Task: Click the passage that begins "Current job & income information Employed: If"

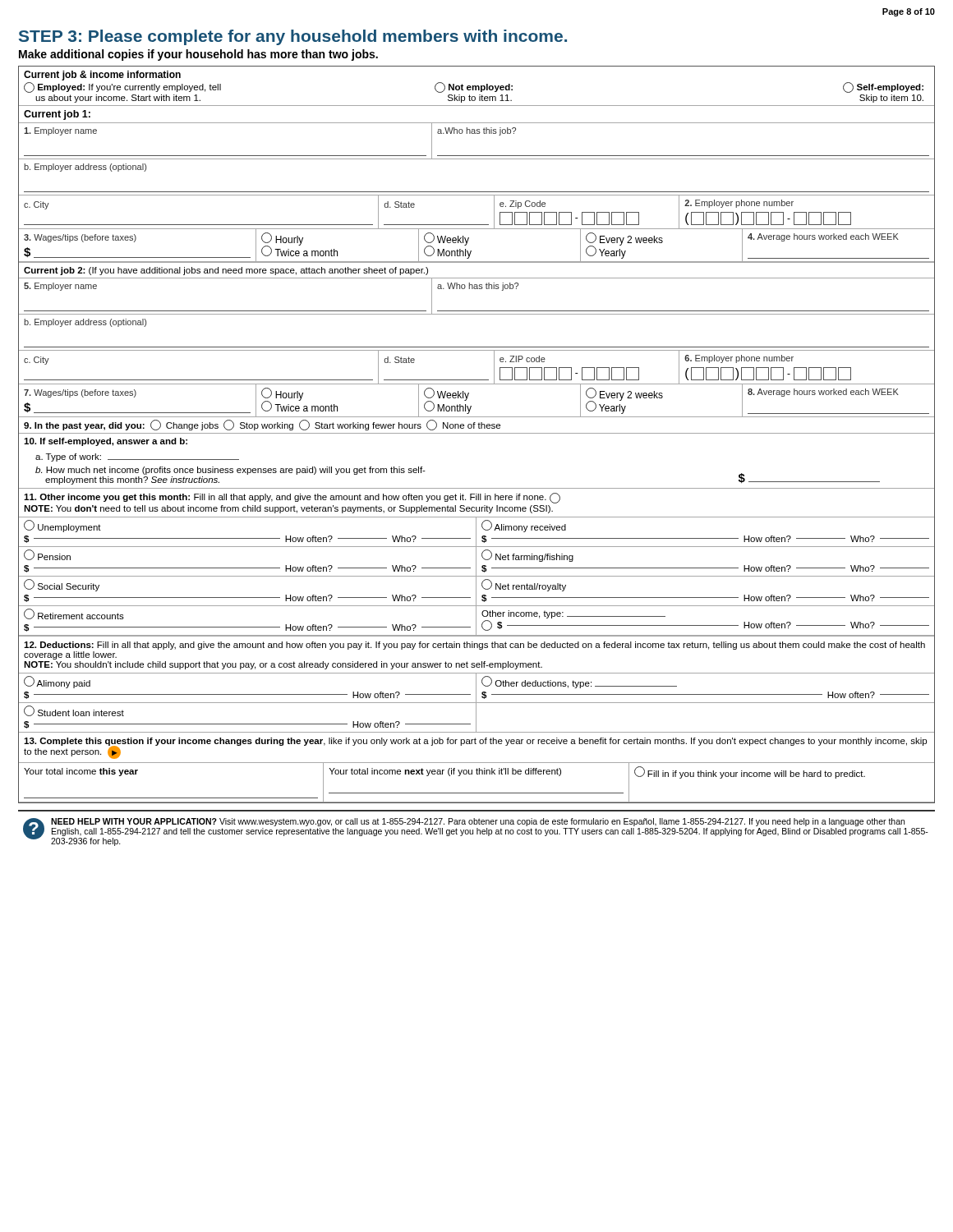Action: point(476,86)
